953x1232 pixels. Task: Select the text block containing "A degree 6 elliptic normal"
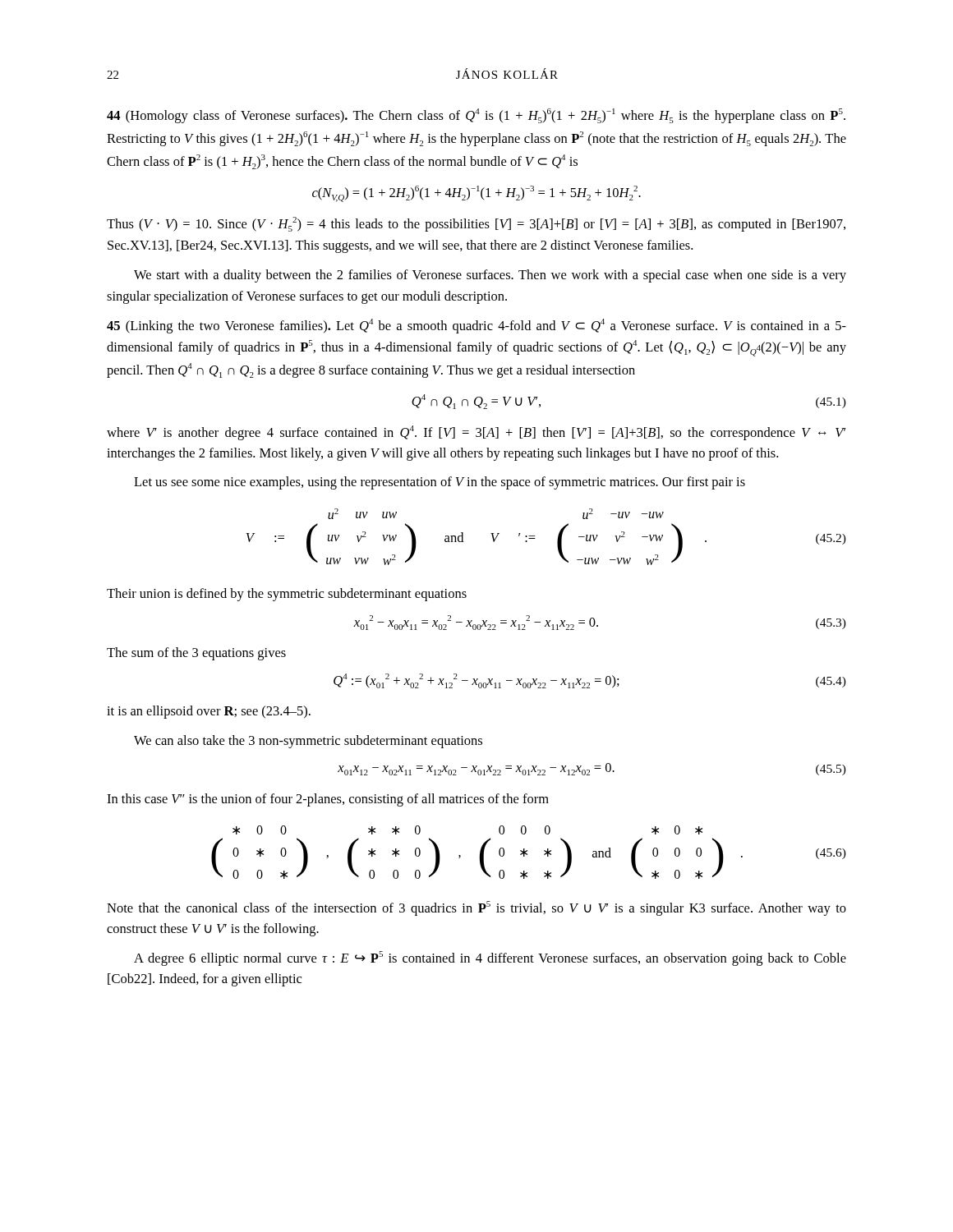tap(476, 968)
